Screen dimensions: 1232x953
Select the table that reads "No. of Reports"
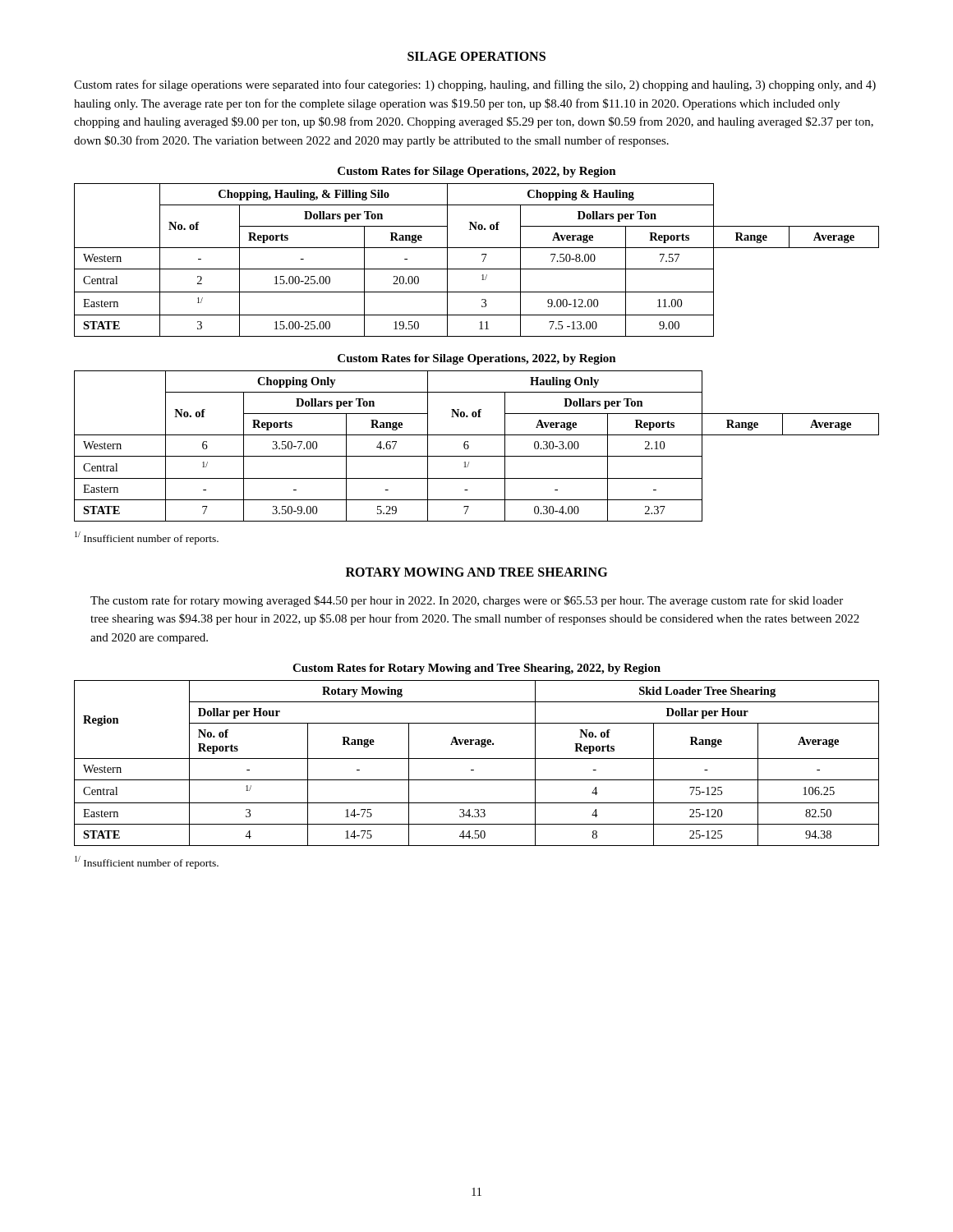[476, 763]
